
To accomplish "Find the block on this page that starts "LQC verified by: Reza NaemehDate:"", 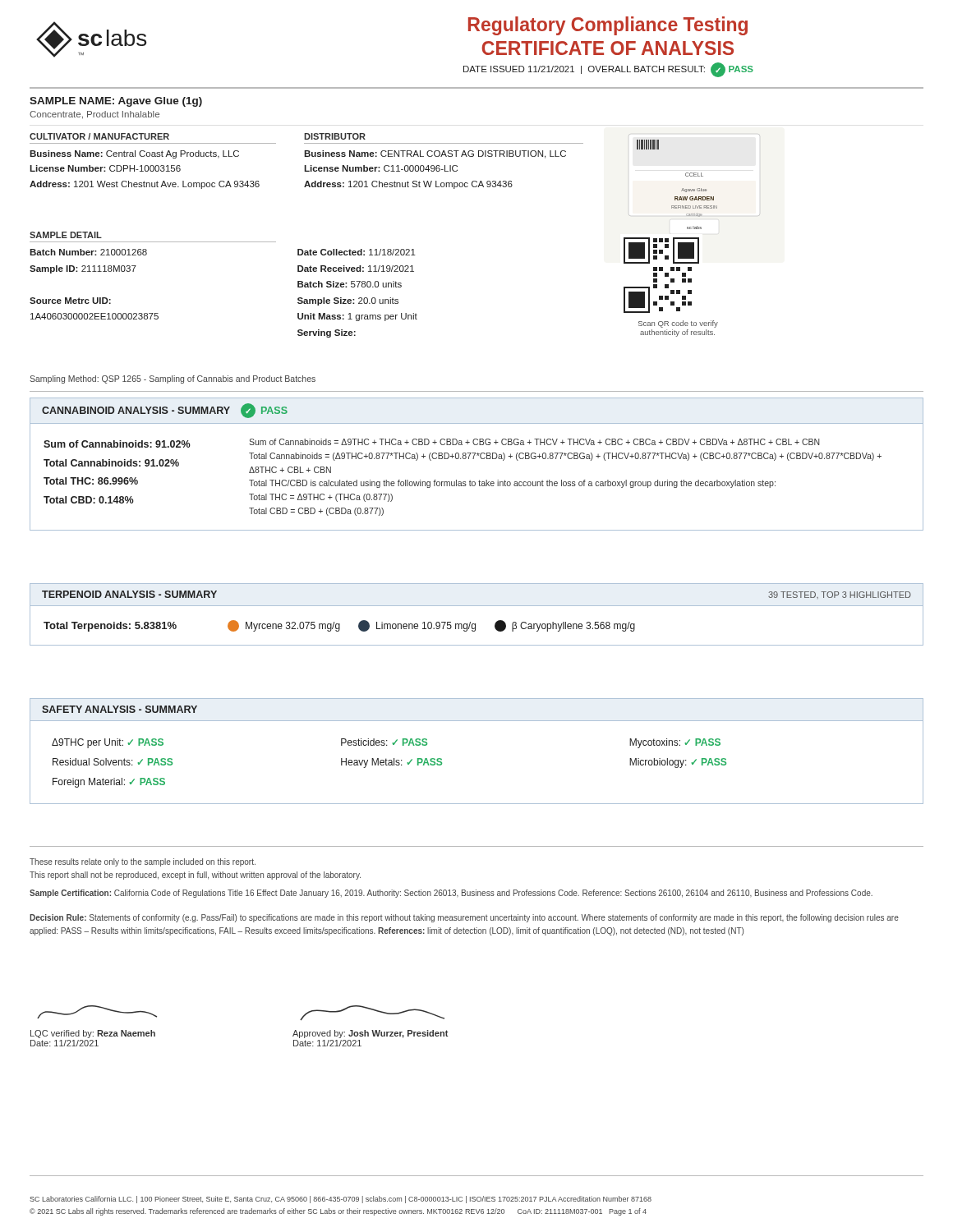I will (95, 1021).
